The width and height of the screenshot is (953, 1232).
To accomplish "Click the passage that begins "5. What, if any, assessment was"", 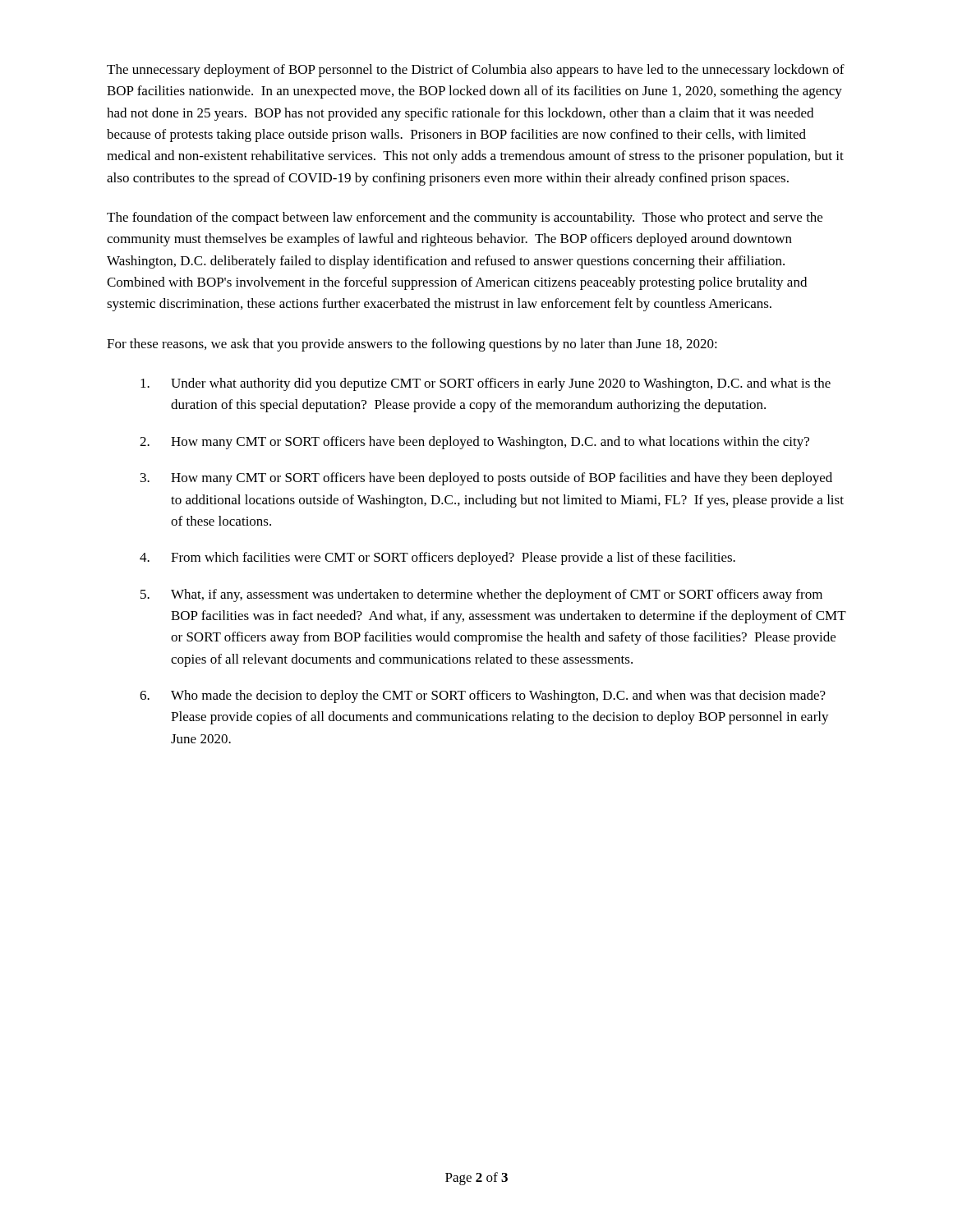I will point(493,627).
